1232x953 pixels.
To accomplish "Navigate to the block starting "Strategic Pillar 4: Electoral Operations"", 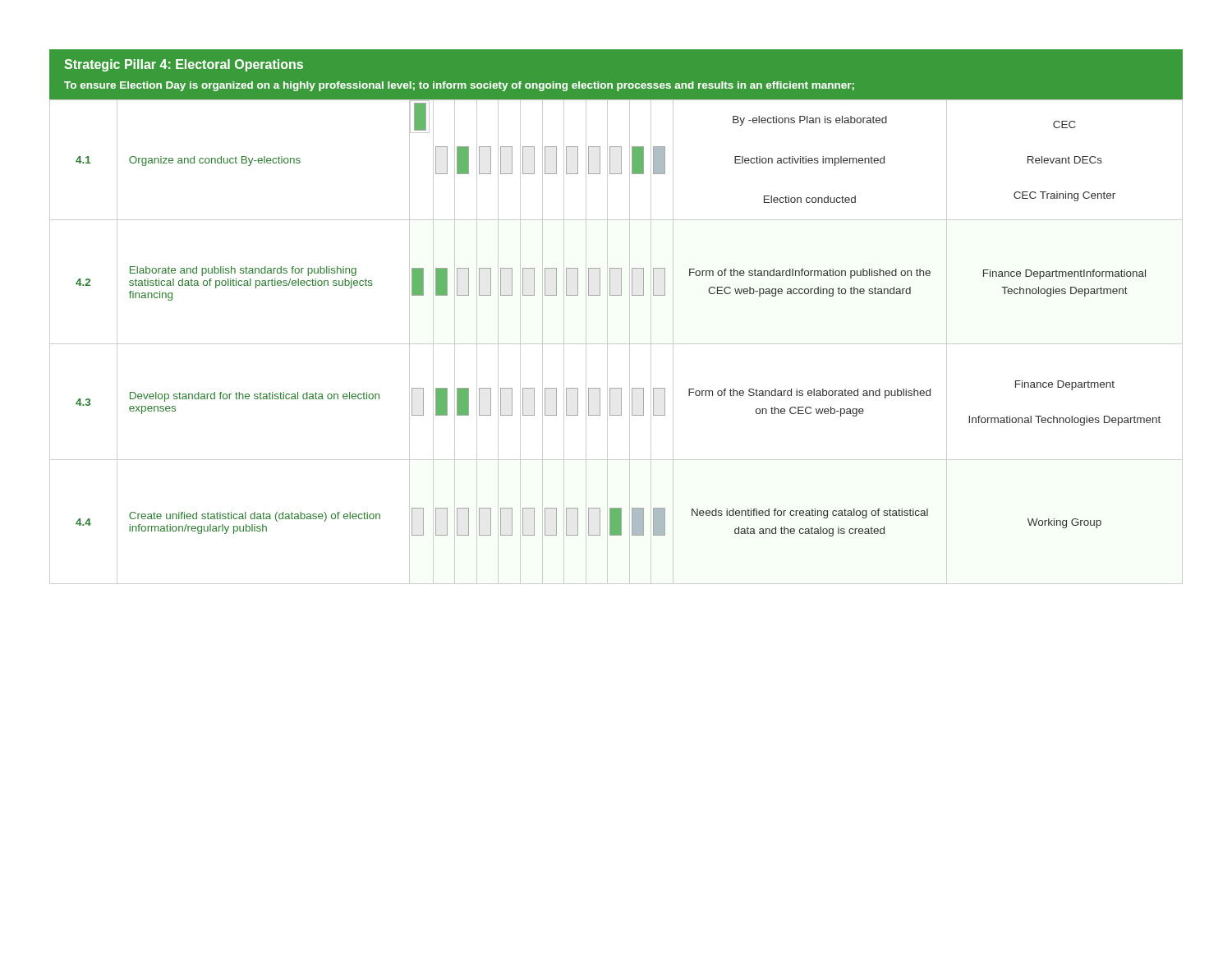I will (x=616, y=76).
